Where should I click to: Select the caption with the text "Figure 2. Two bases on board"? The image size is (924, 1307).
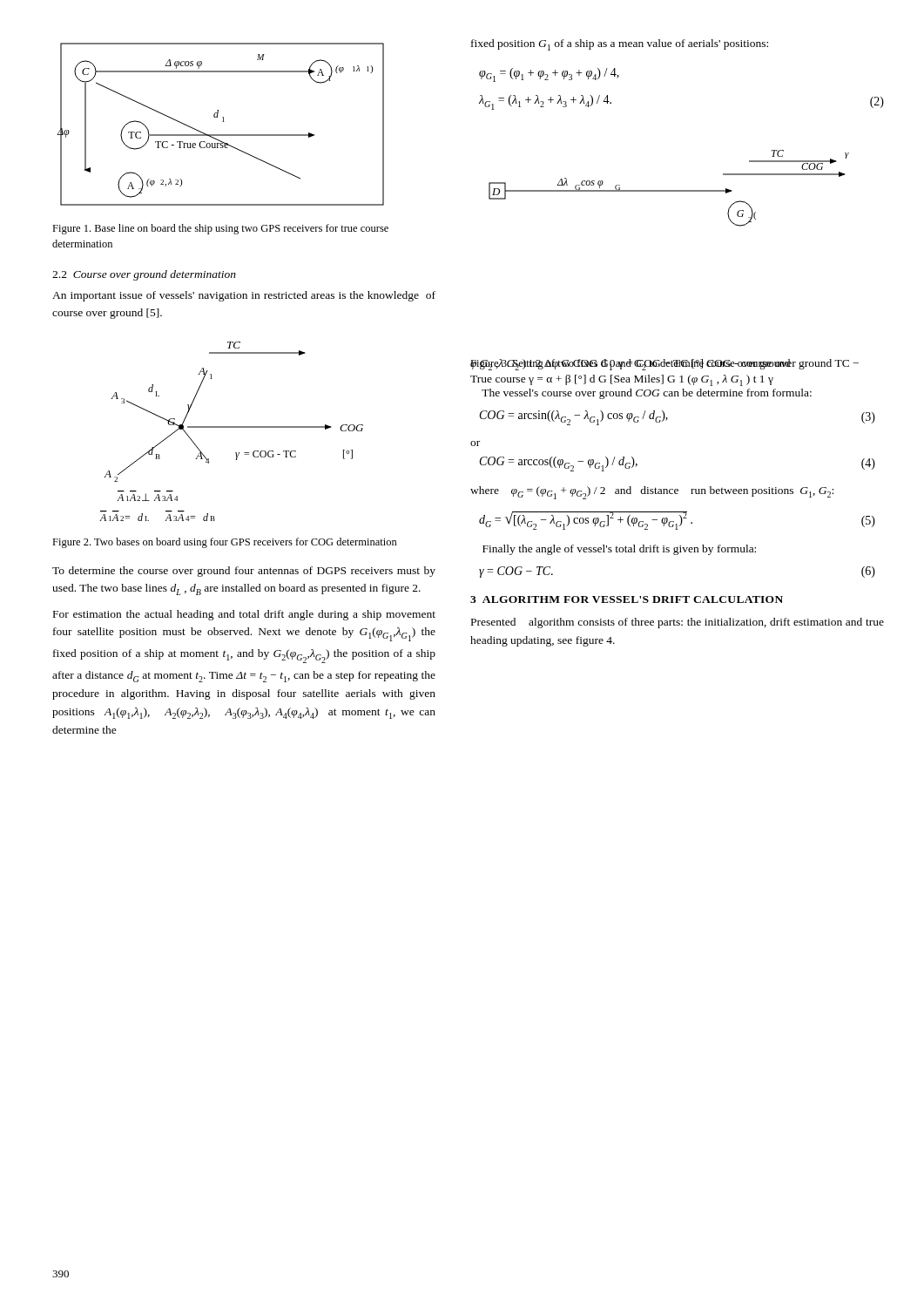pyautogui.click(x=225, y=542)
